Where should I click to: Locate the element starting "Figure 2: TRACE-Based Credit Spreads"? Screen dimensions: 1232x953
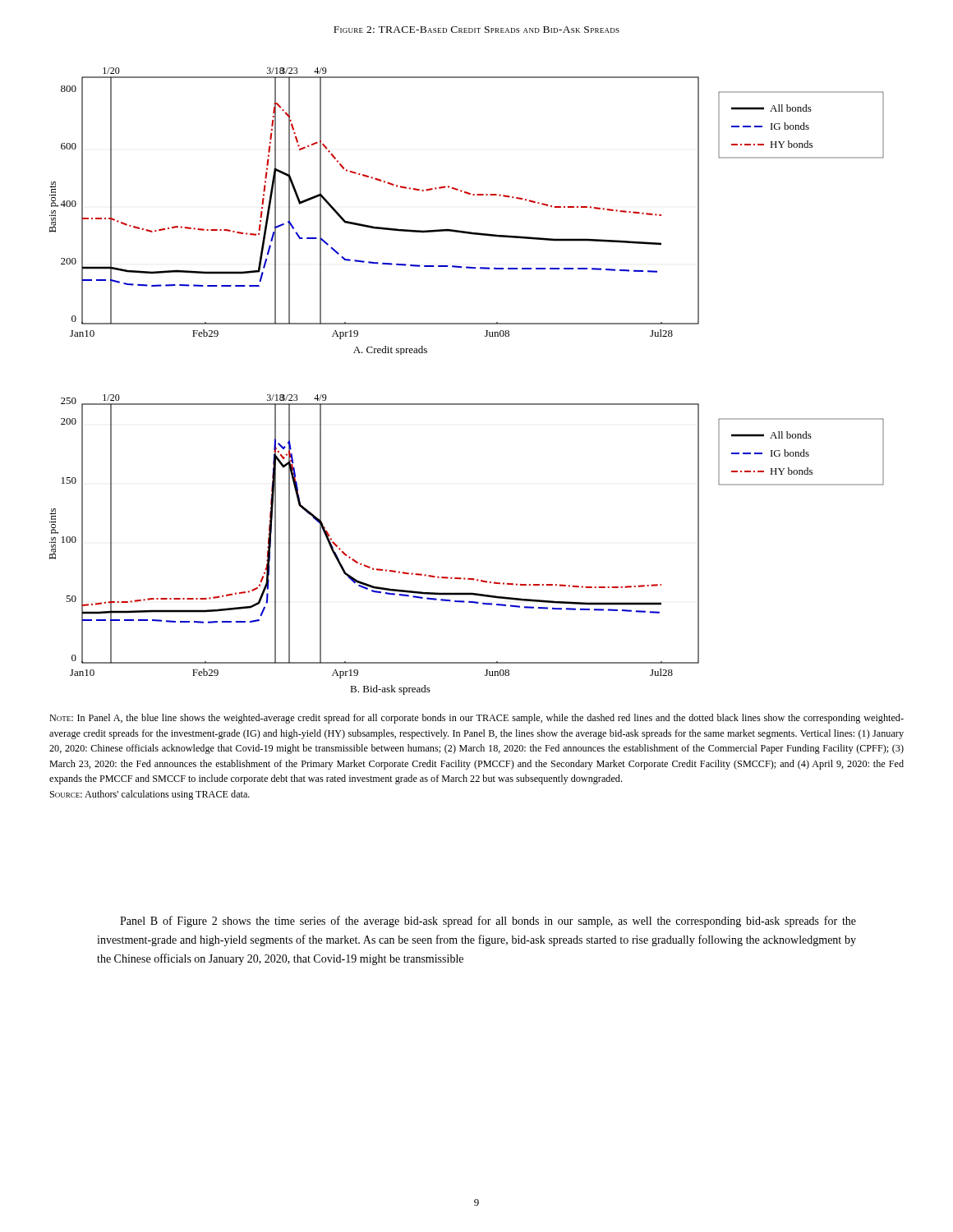coord(476,29)
